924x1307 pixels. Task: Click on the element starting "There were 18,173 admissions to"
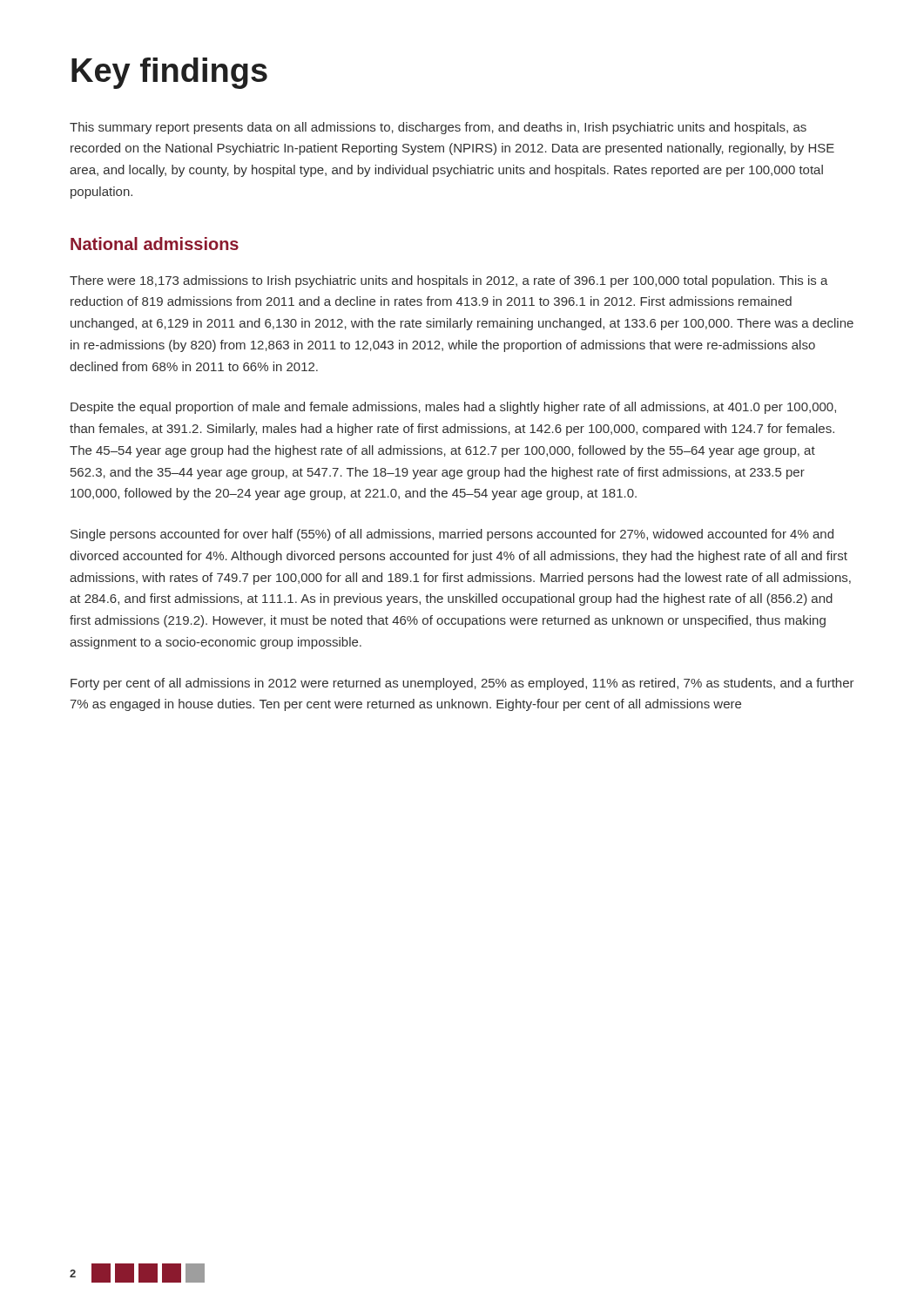462,324
